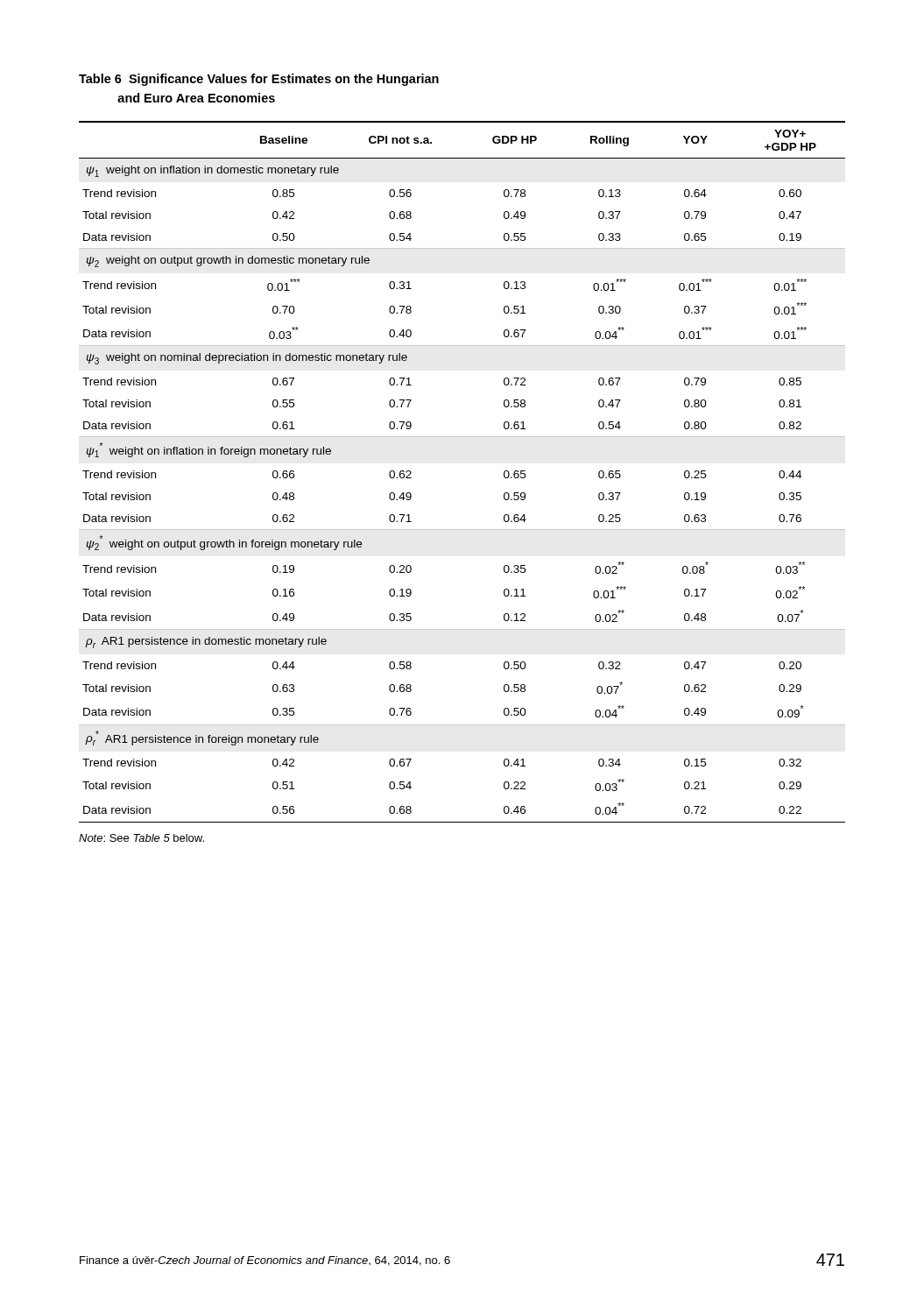Point to the region starting "Note: See Table 5 below."
924x1314 pixels.
(x=142, y=838)
